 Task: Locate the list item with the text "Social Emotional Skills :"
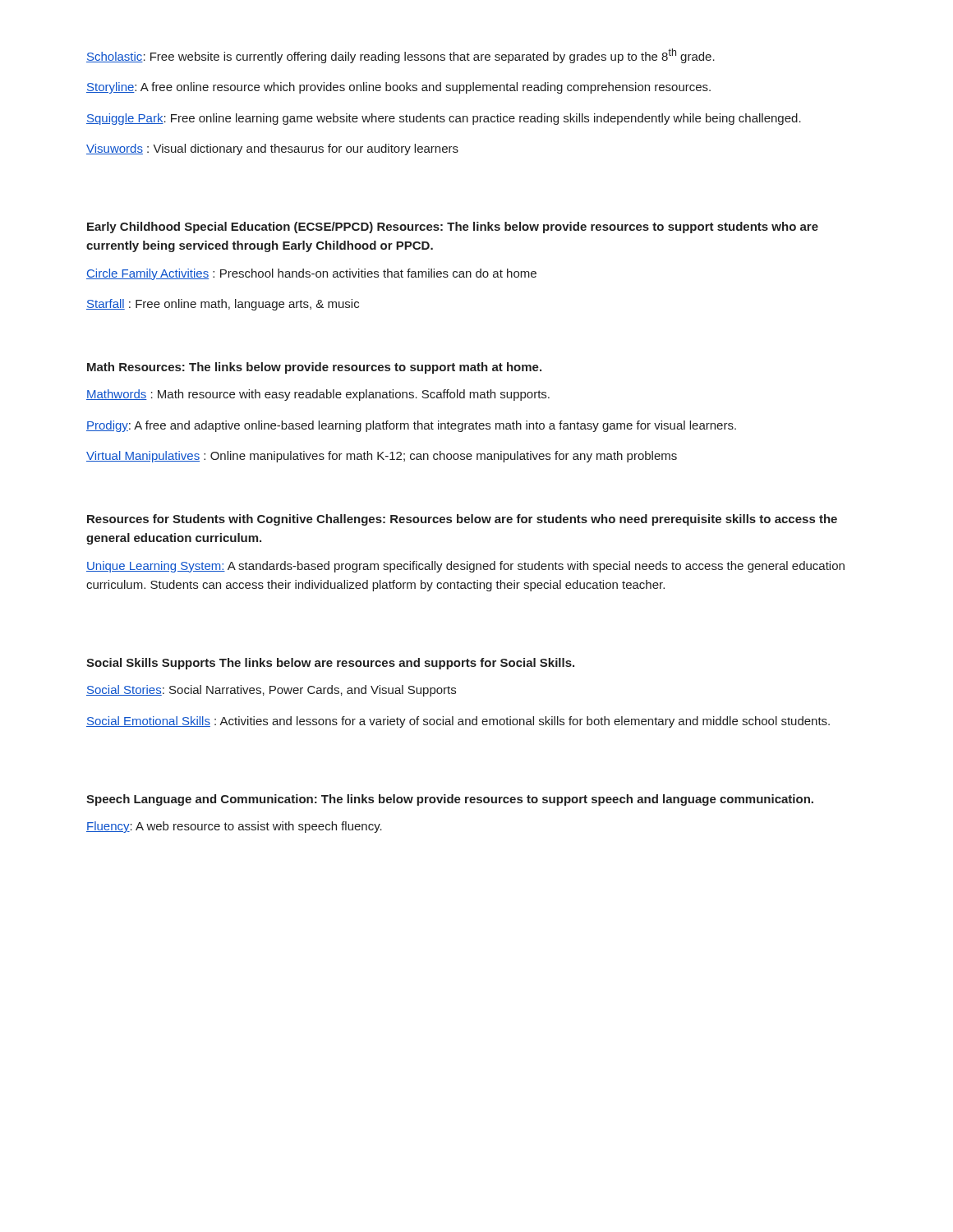[459, 720]
